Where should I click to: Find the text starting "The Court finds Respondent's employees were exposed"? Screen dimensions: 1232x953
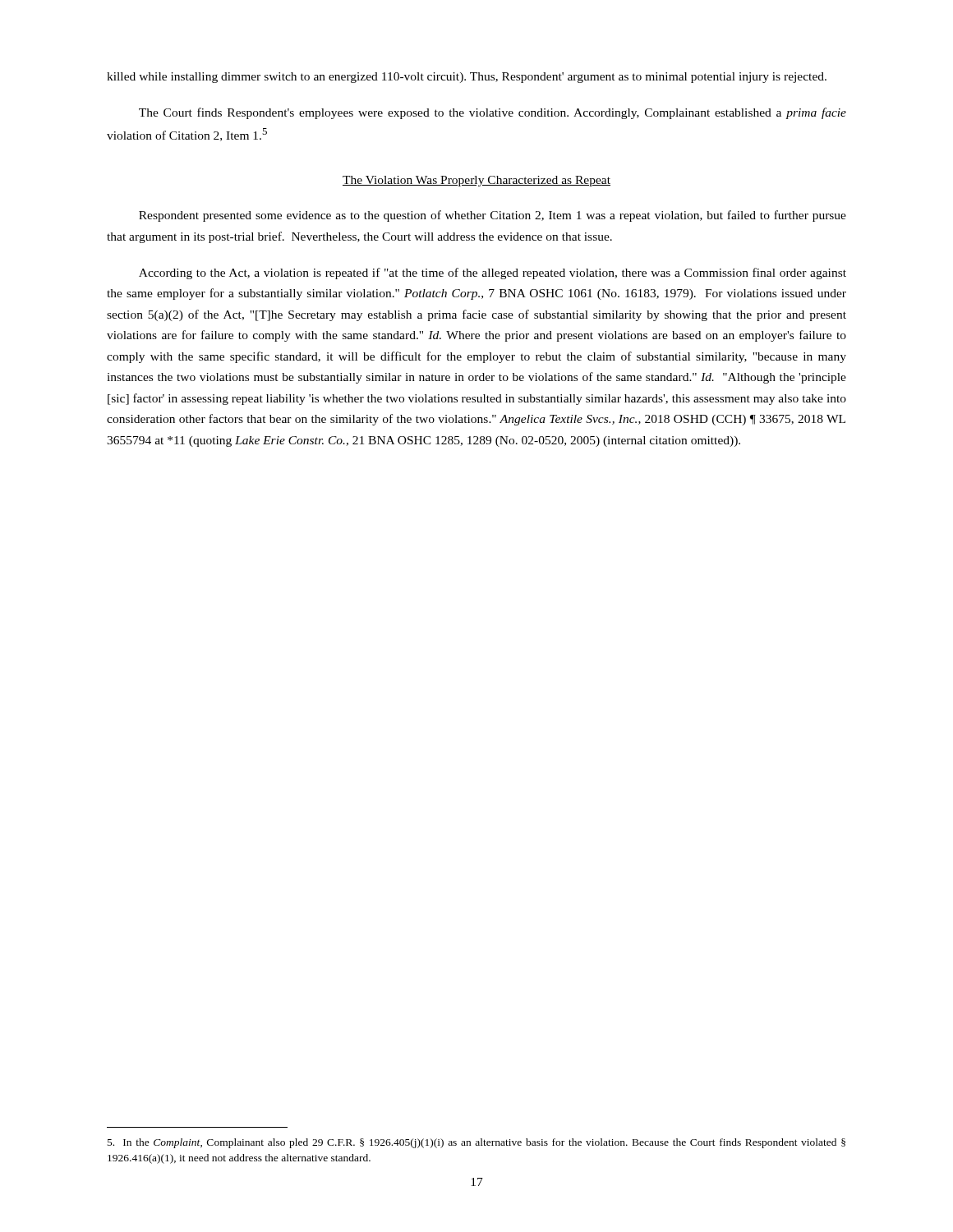476,124
